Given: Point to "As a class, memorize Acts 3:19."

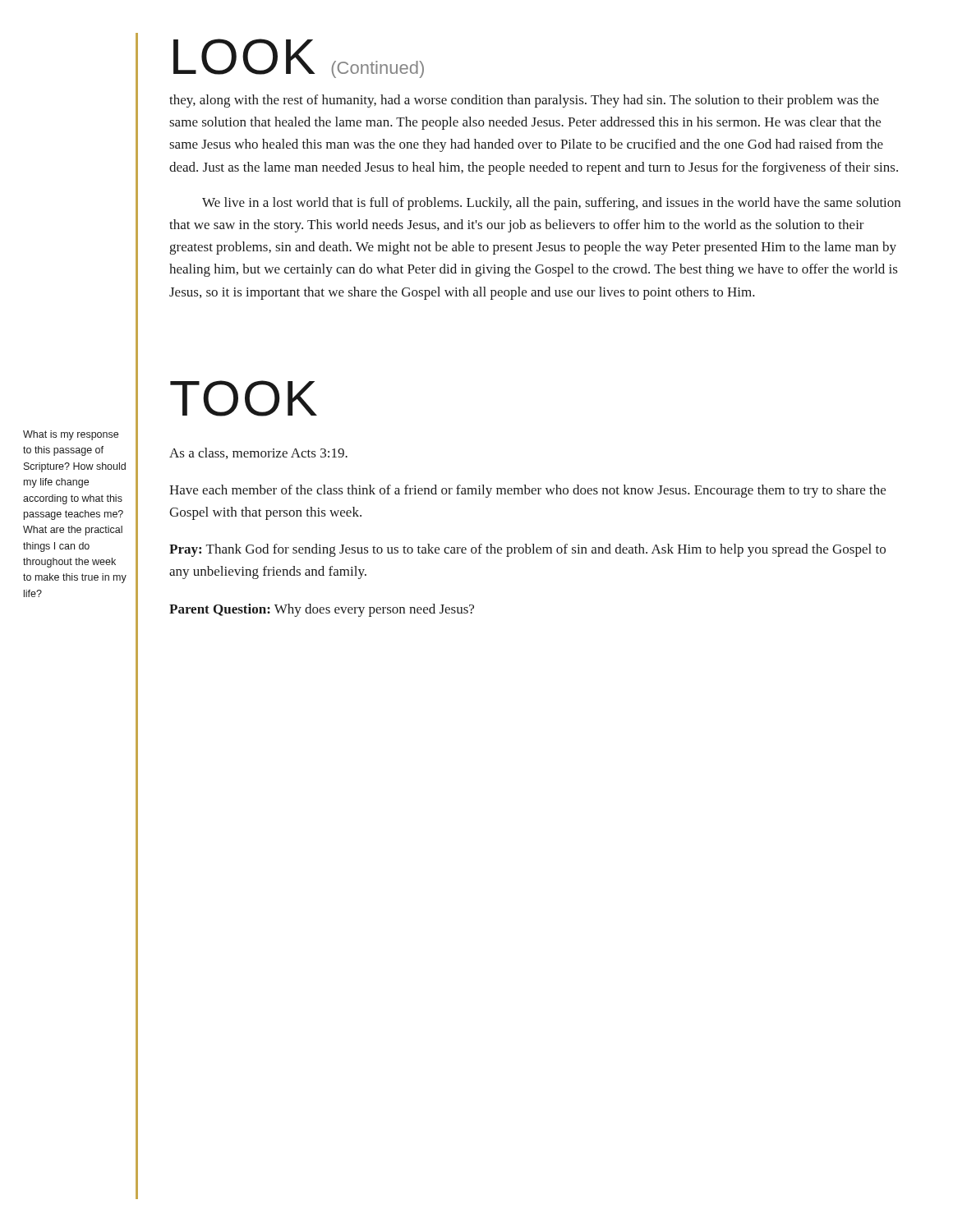Looking at the screenshot, I should (259, 453).
